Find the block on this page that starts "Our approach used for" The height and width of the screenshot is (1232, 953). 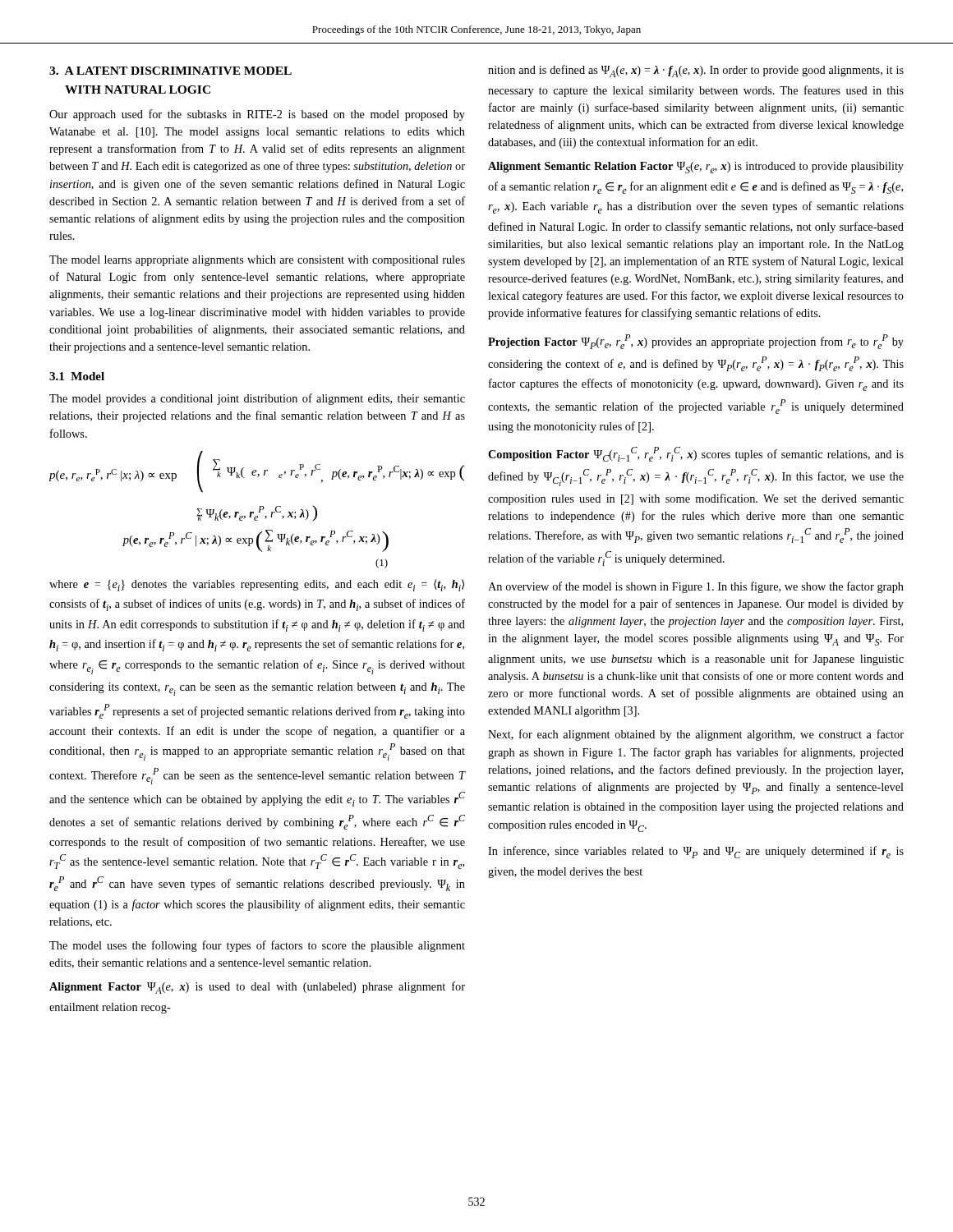point(257,175)
